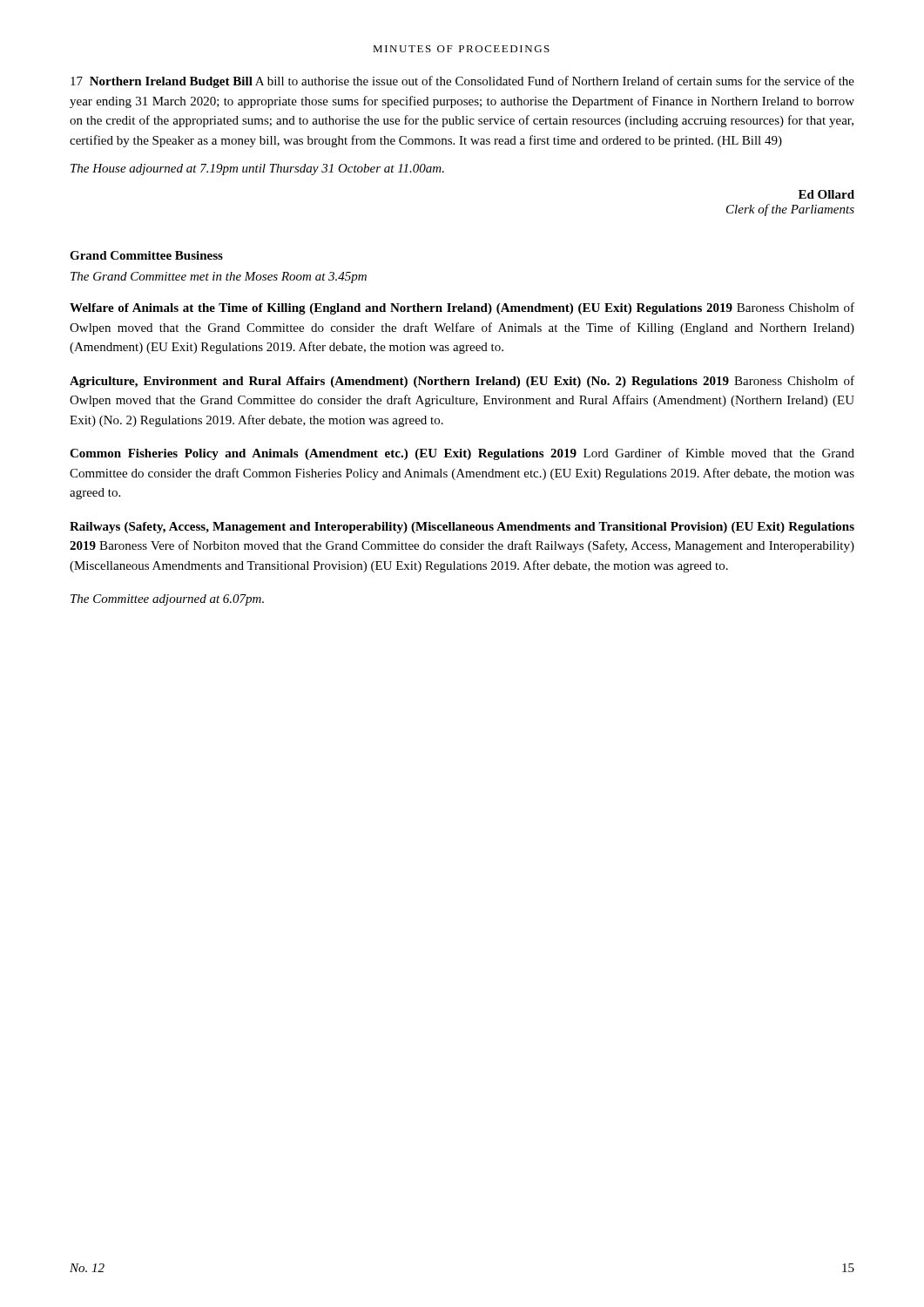The width and height of the screenshot is (924, 1307).
Task: Select the region starting "The Committee adjourned at 6.07pm."
Action: [x=167, y=599]
